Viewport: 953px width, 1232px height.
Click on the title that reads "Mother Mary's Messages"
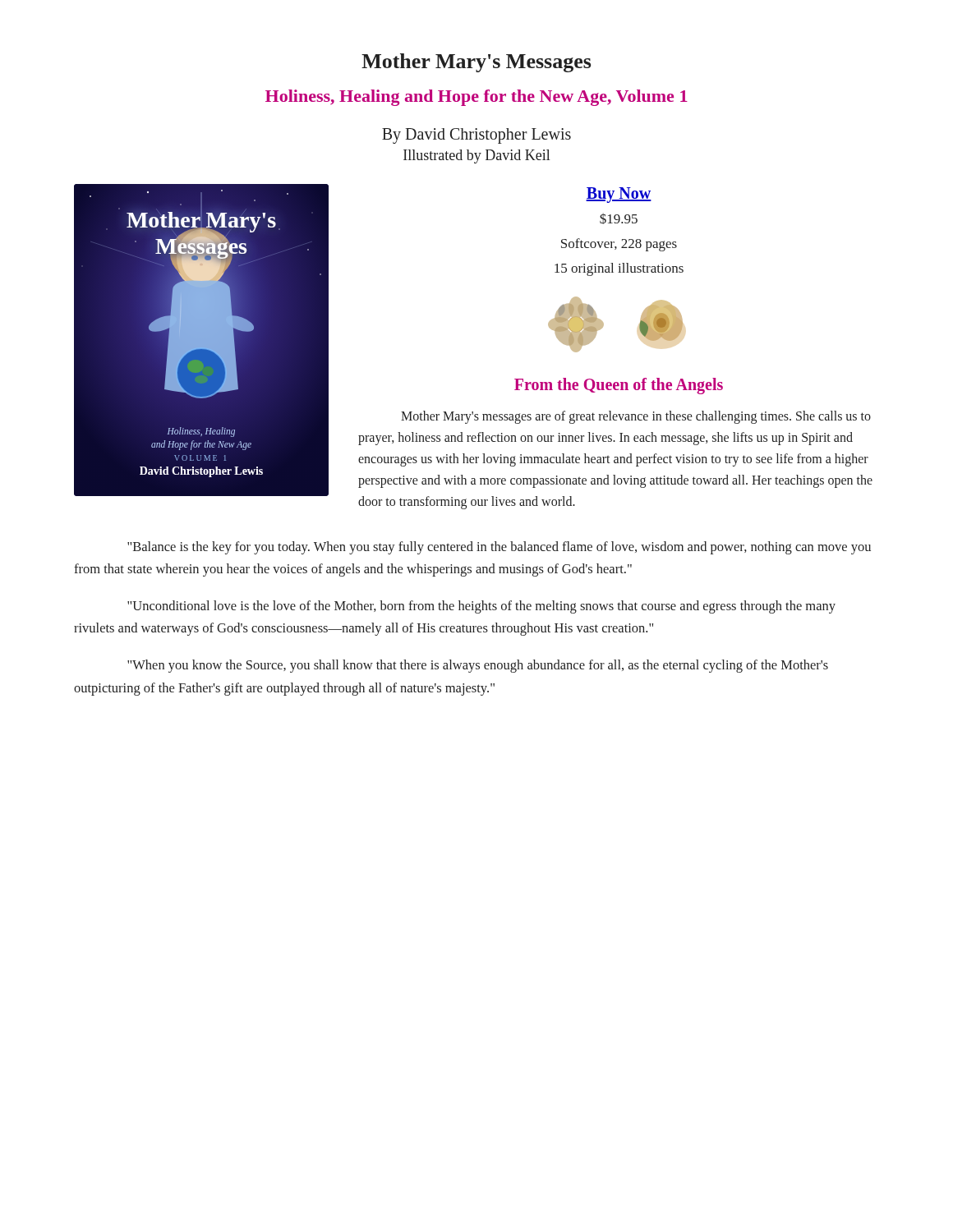[x=476, y=62]
